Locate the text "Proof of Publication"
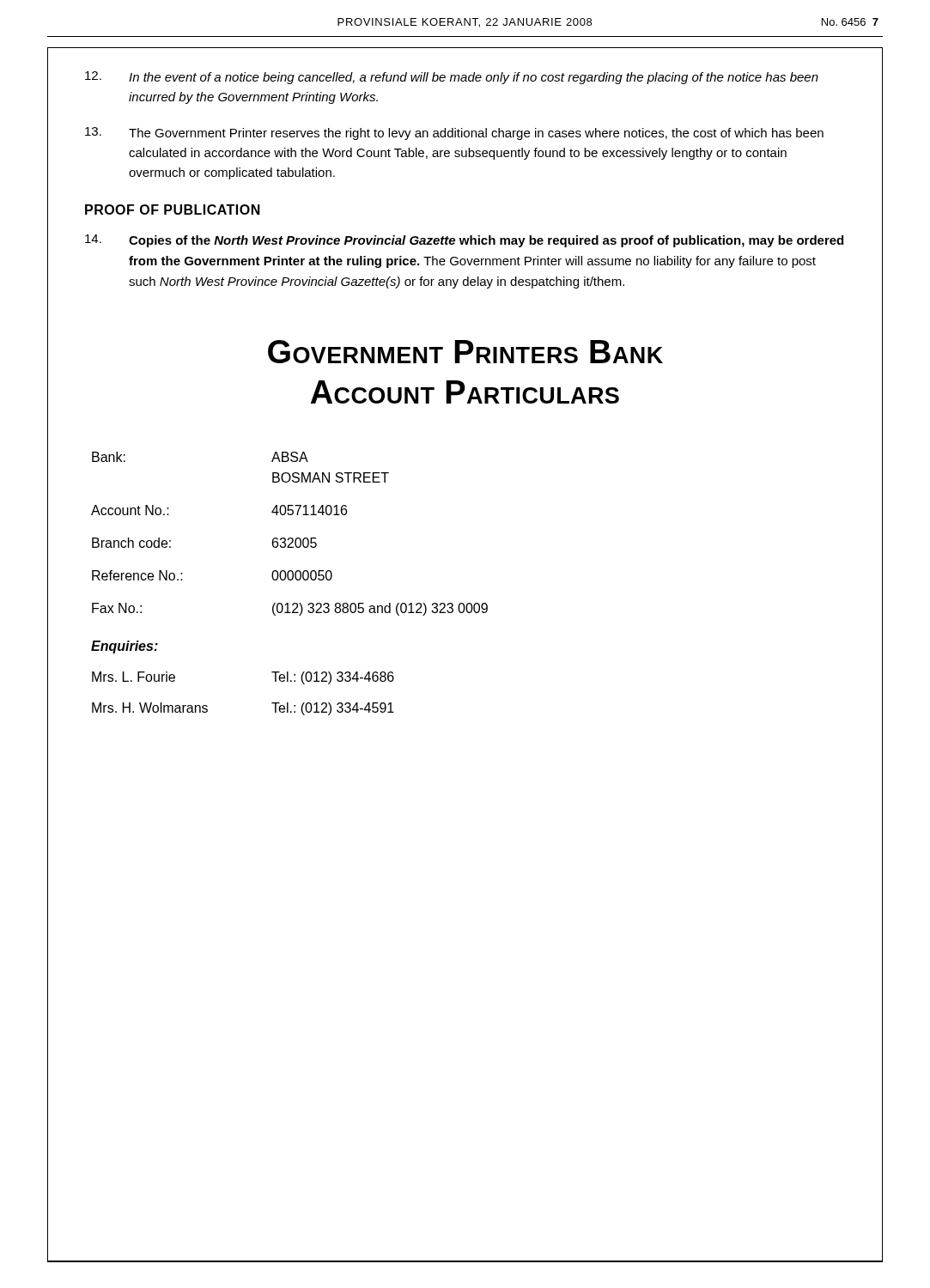This screenshot has width=930, height=1288. point(173,210)
